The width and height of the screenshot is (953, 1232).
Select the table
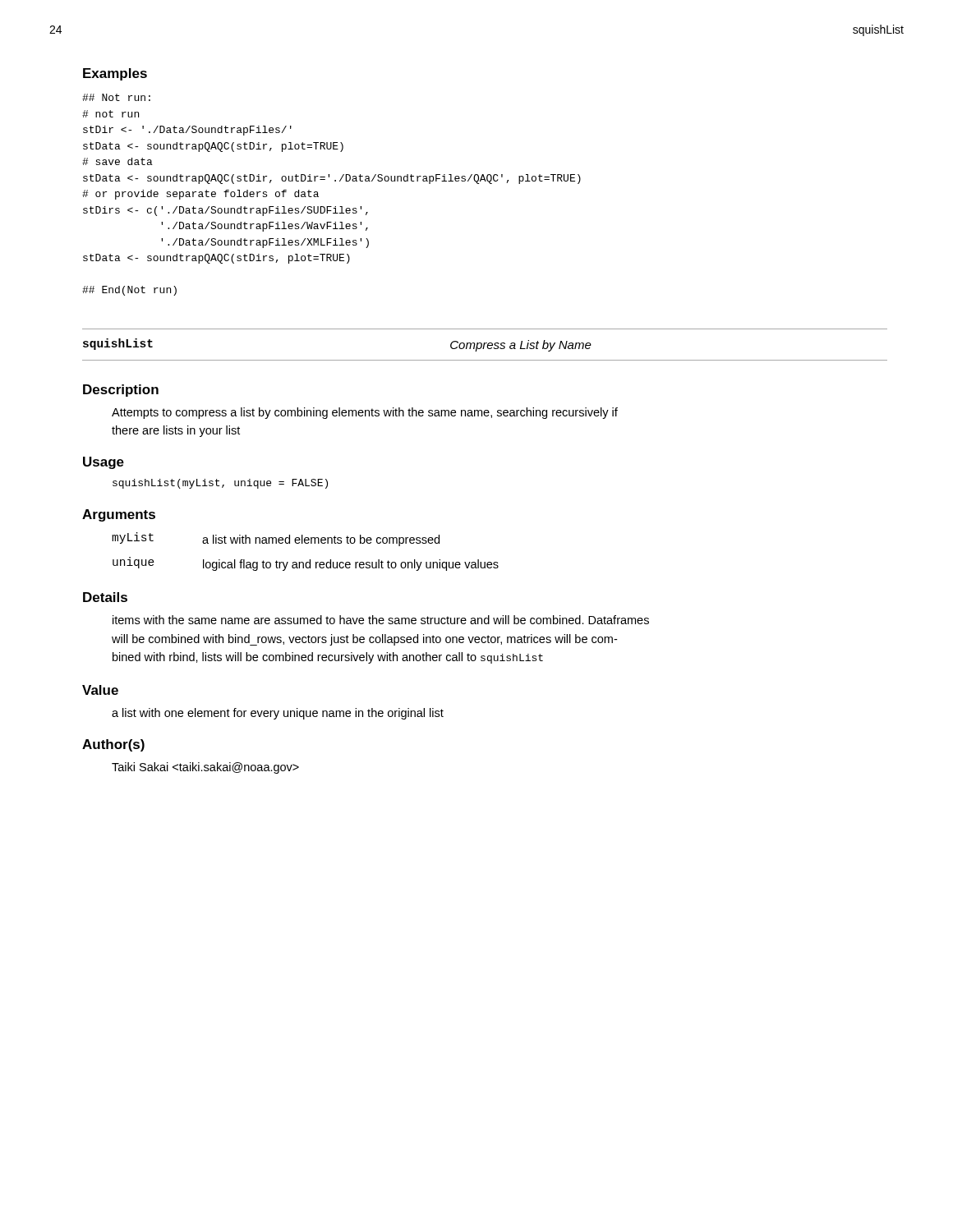(499, 553)
